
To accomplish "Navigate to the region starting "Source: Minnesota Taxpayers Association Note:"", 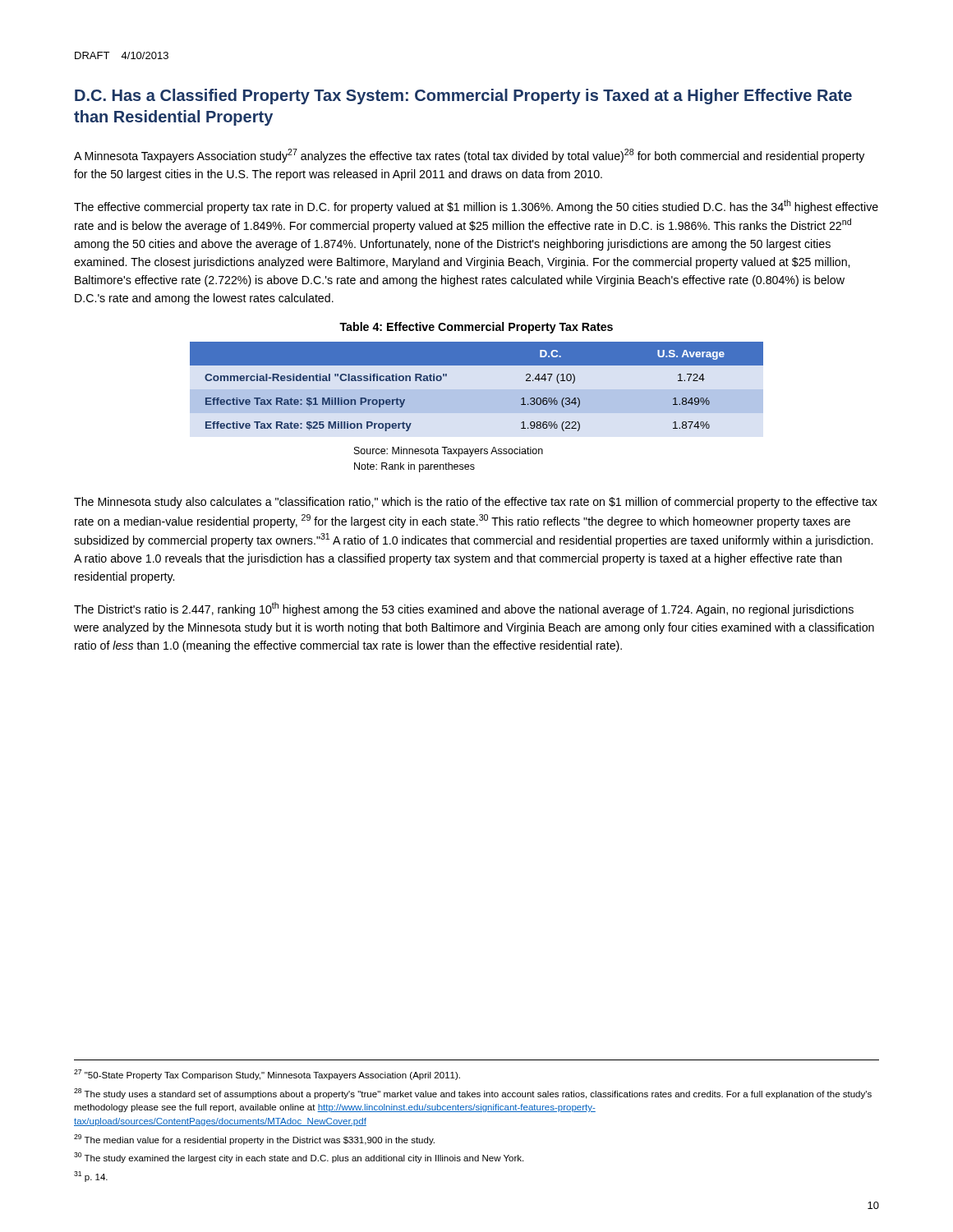I will [448, 459].
